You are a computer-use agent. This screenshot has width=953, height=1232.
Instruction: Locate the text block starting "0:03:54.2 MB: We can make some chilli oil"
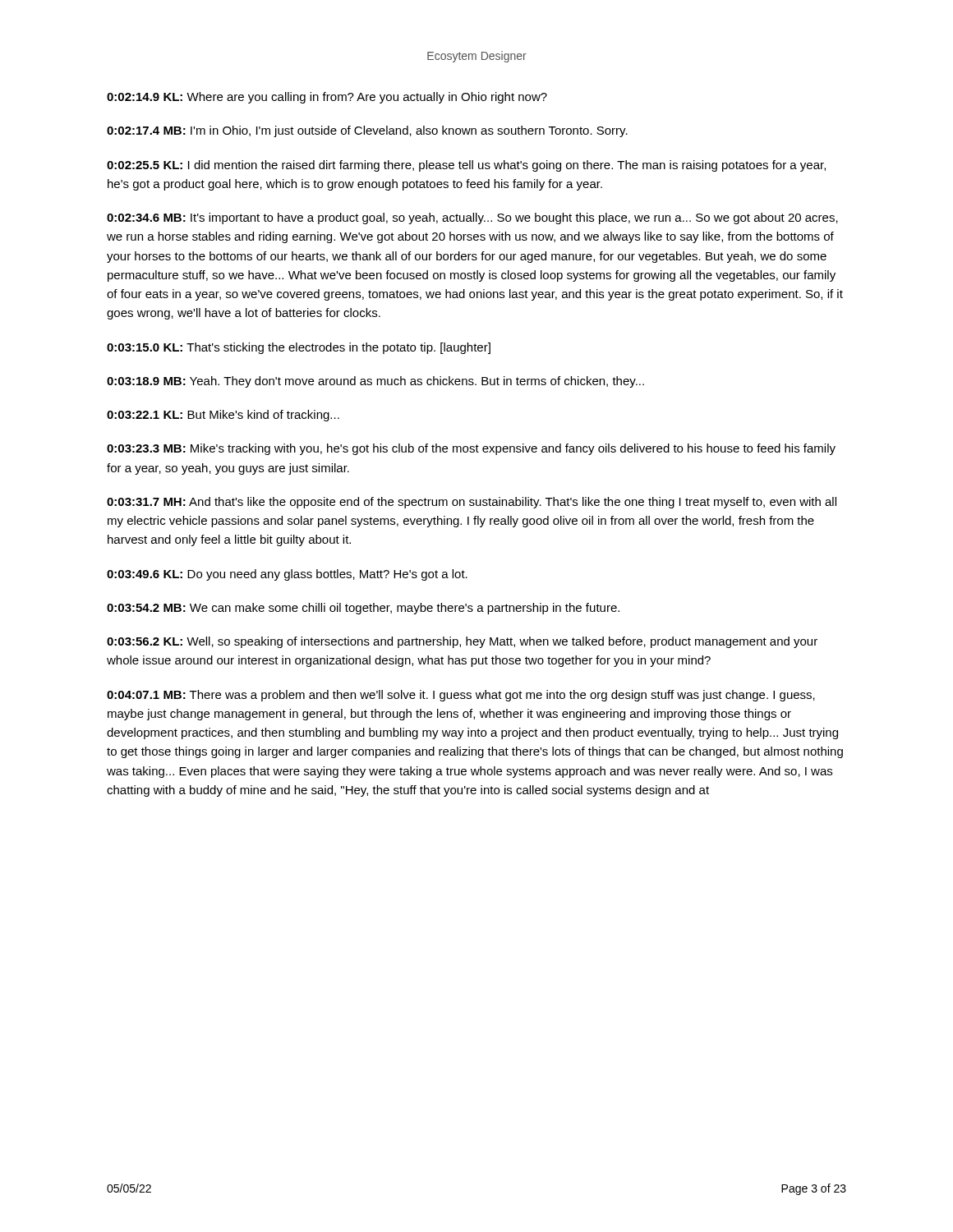click(364, 607)
